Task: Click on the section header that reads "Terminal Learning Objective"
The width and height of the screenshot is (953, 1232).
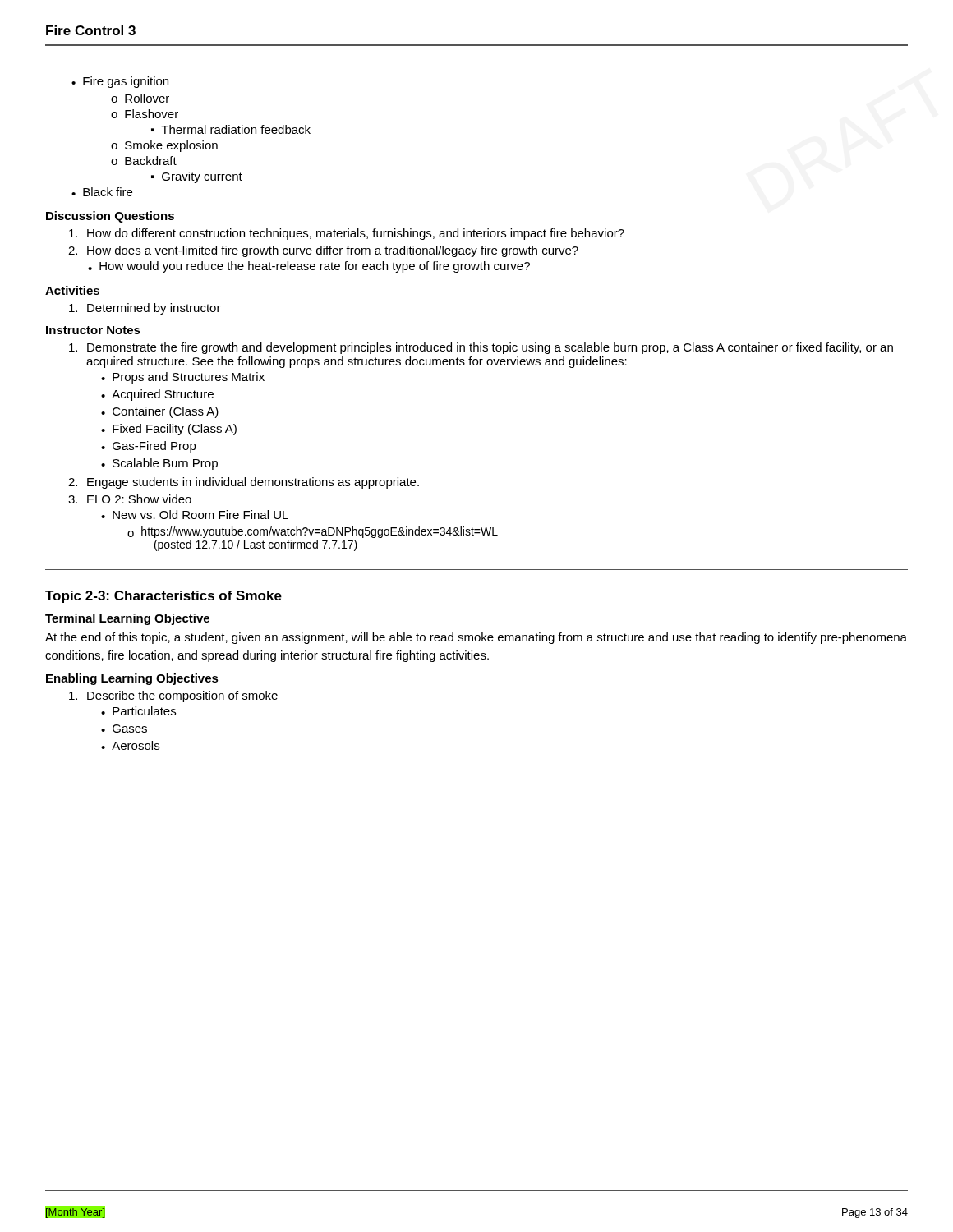Action: pos(128,618)
